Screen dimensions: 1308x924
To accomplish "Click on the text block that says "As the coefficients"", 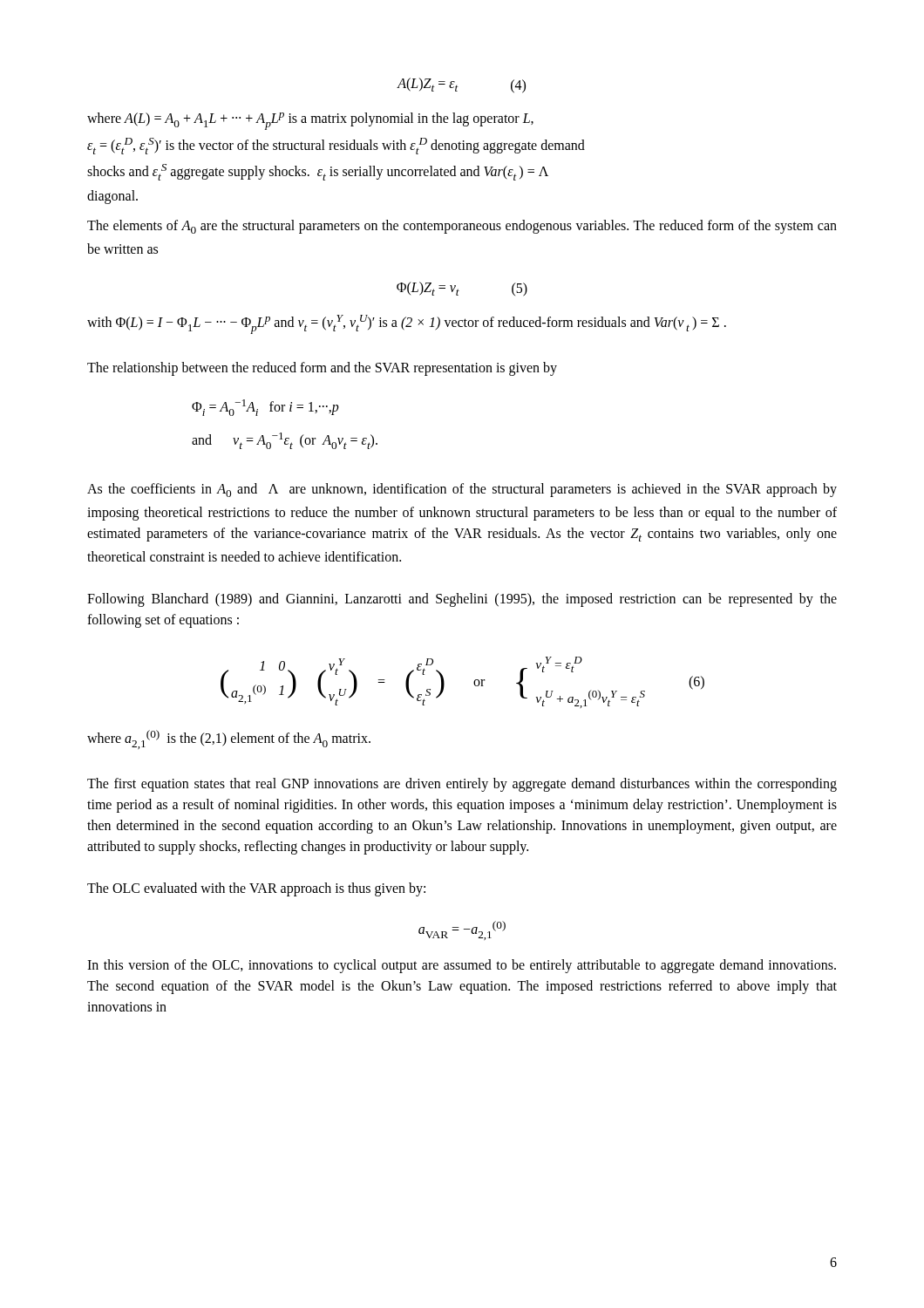I will 462,522.
